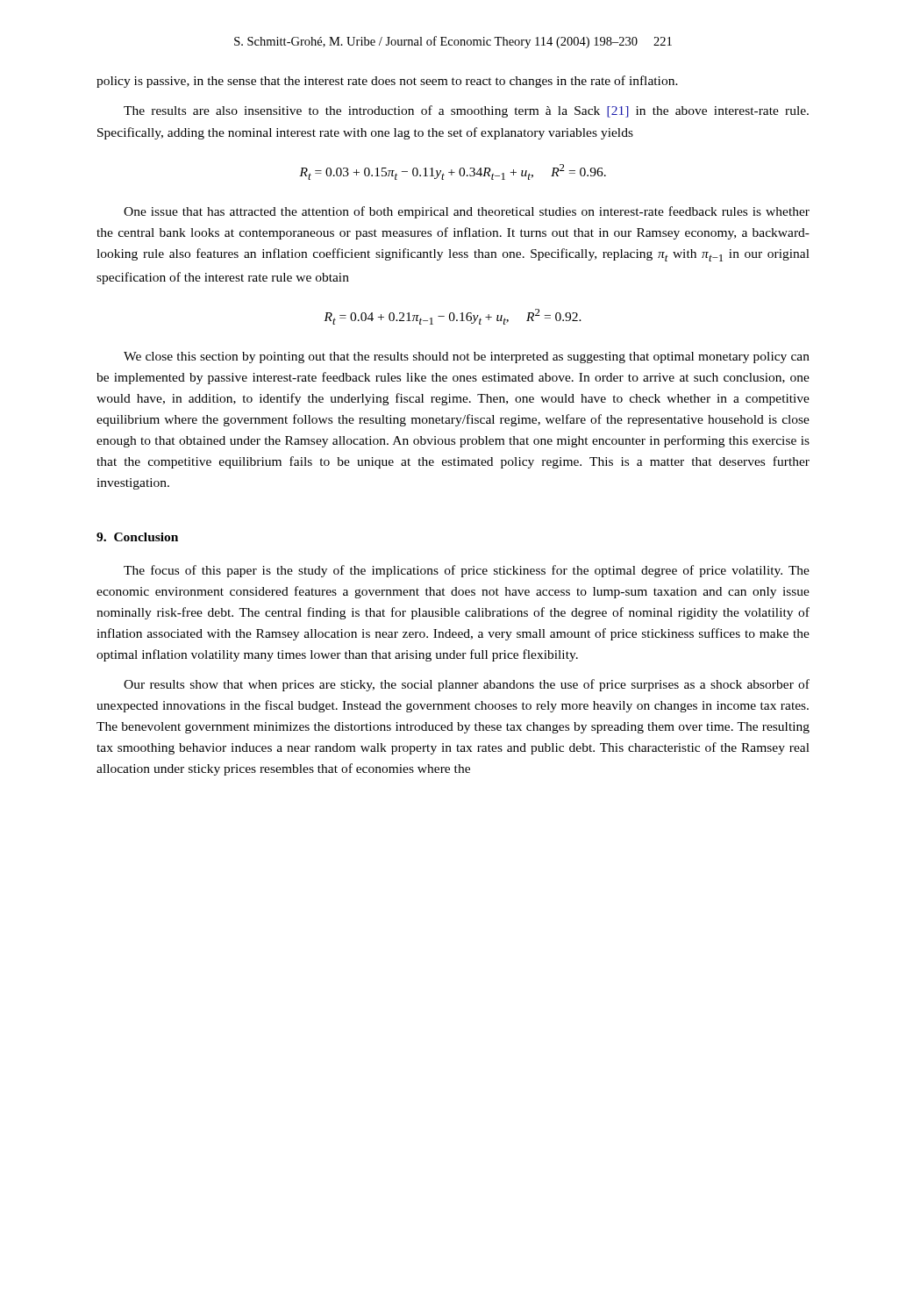906x1316 pixels.
Task: Click a section header
Action: (x=137, y=537)
